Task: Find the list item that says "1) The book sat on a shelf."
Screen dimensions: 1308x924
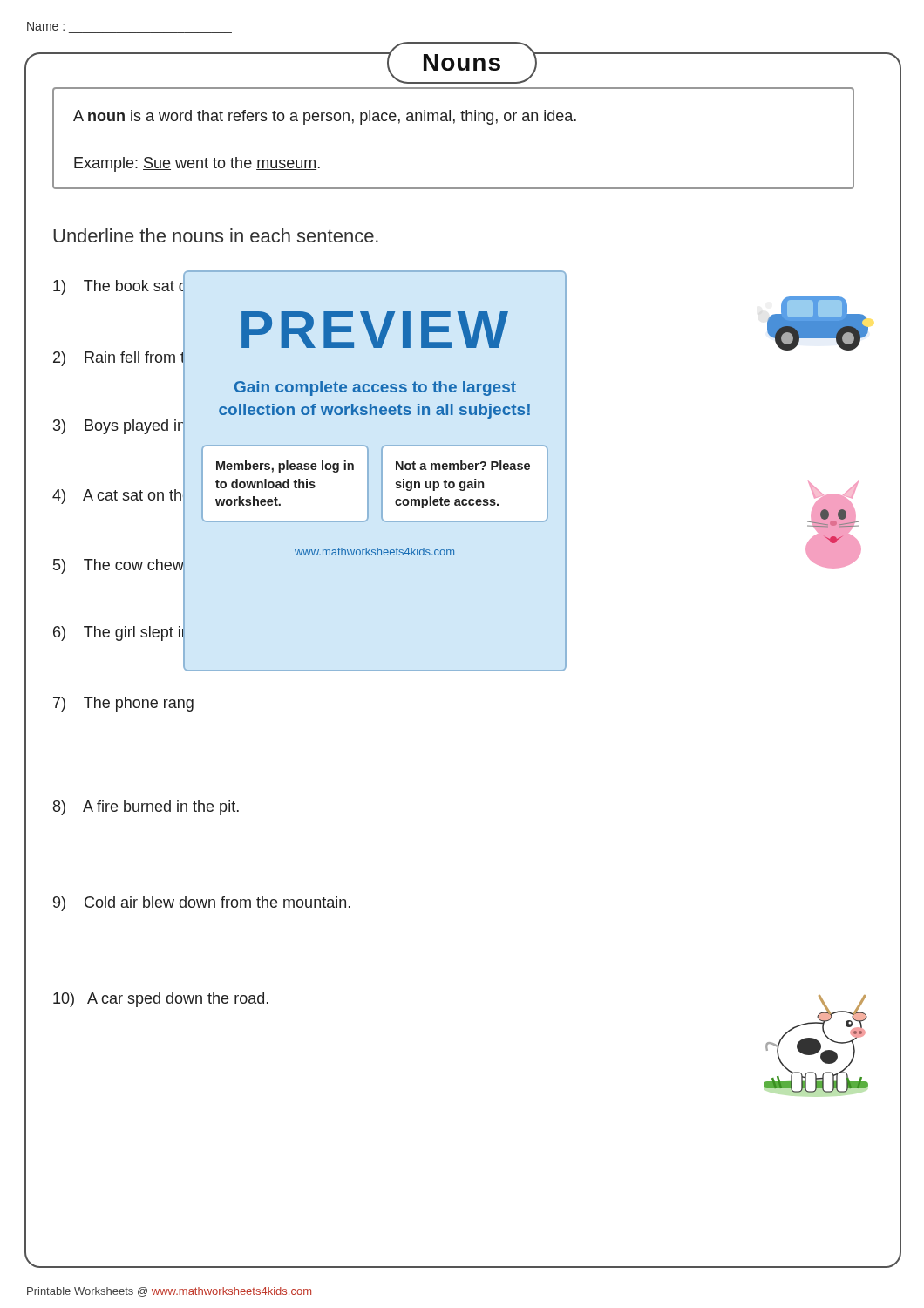Action: click(x=152, y=286)
